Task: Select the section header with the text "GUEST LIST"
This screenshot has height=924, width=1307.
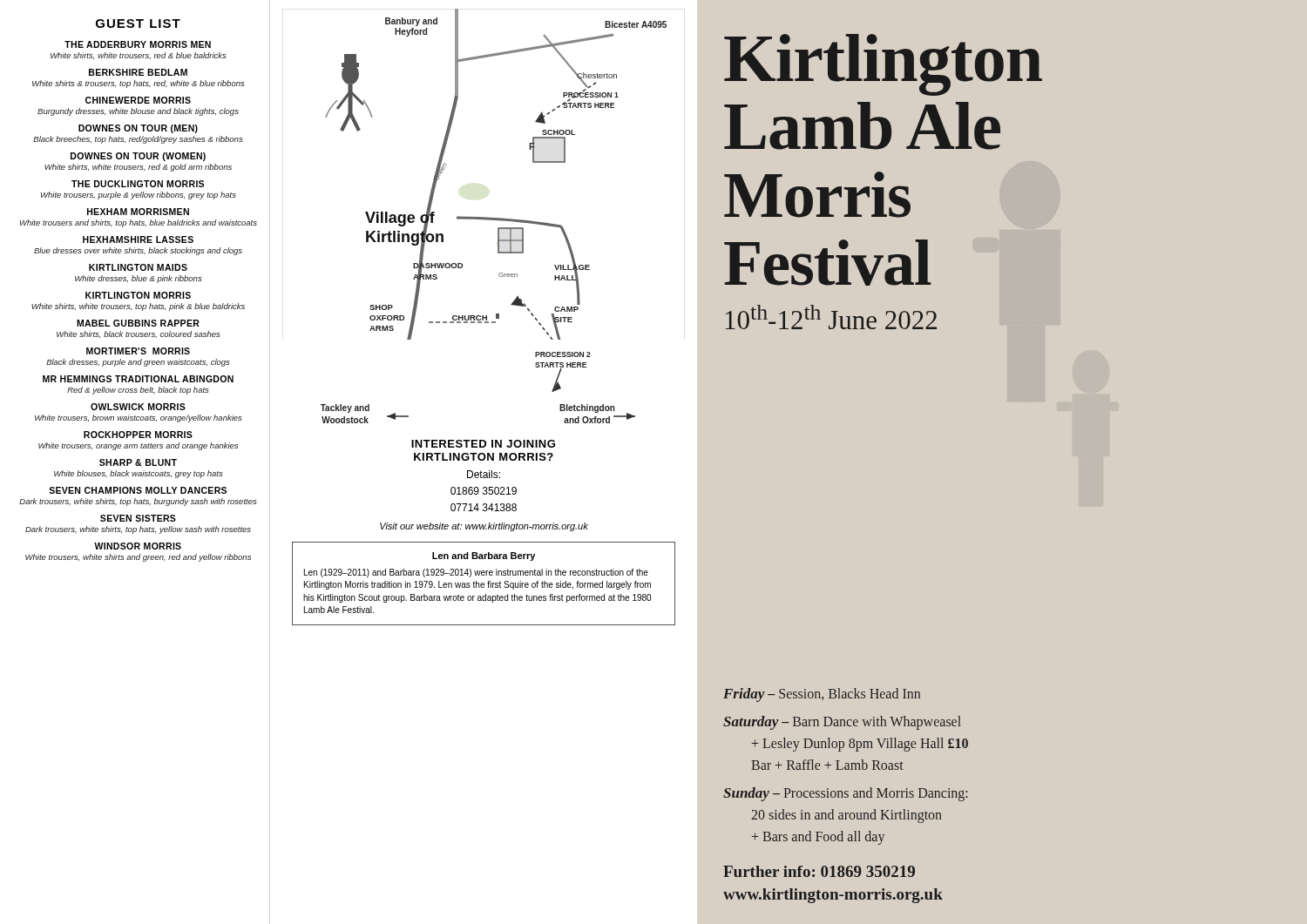Action: pos(138,23)
